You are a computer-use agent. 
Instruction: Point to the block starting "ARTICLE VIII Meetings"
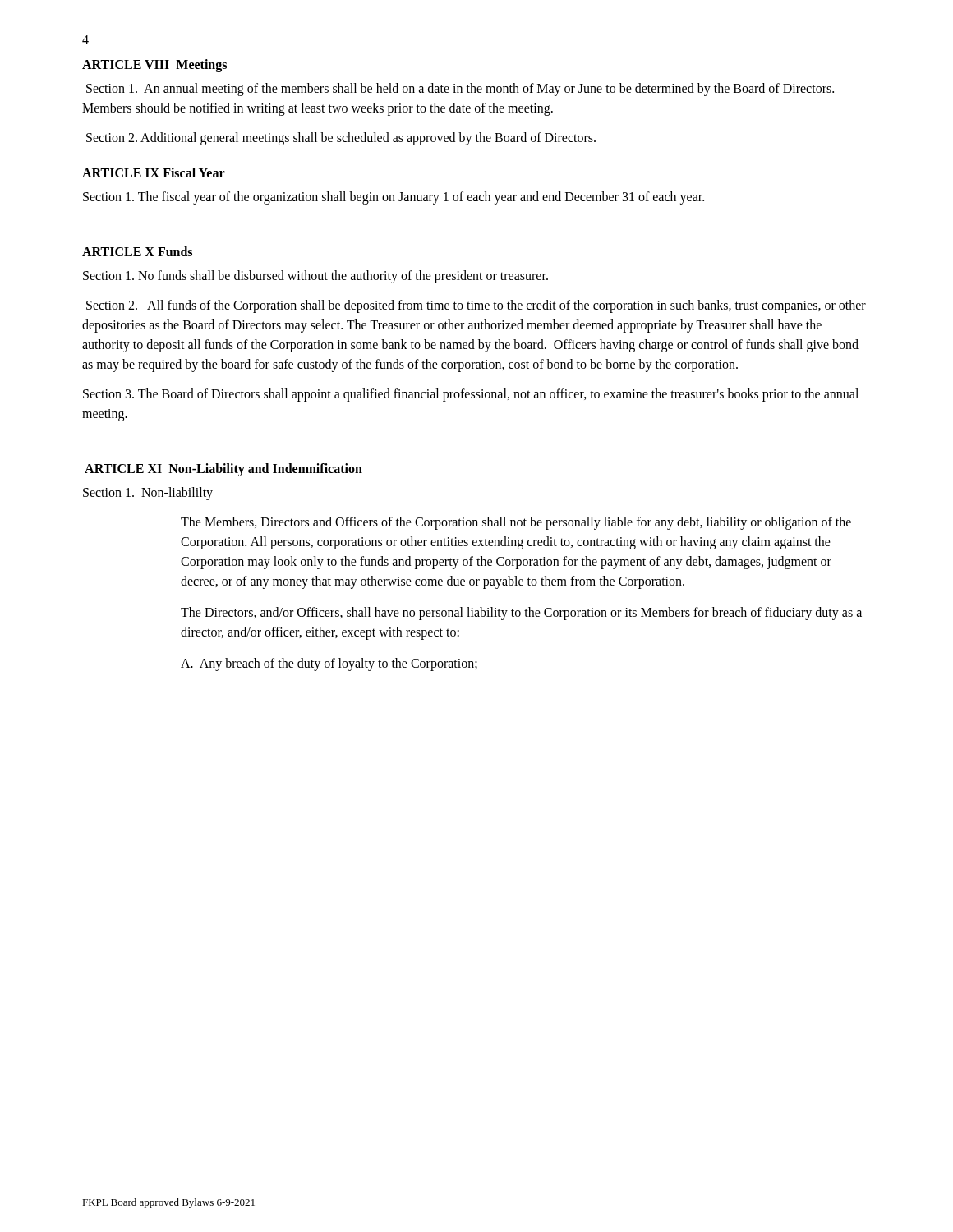point(155,64)
